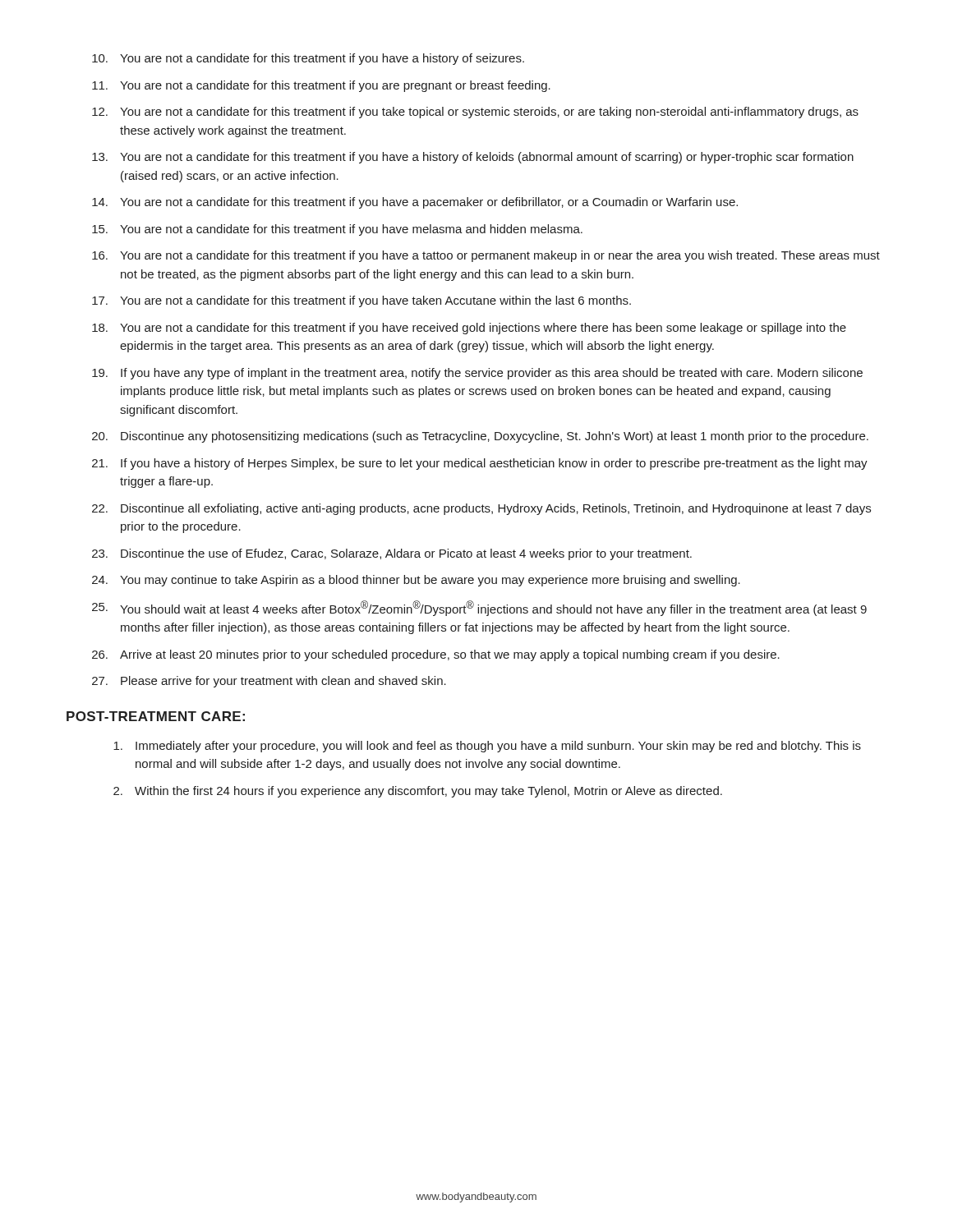953x1232 pixels.
Task: Select the list item with the text "26. Arrive at least"
Action: tap(476, 654)
